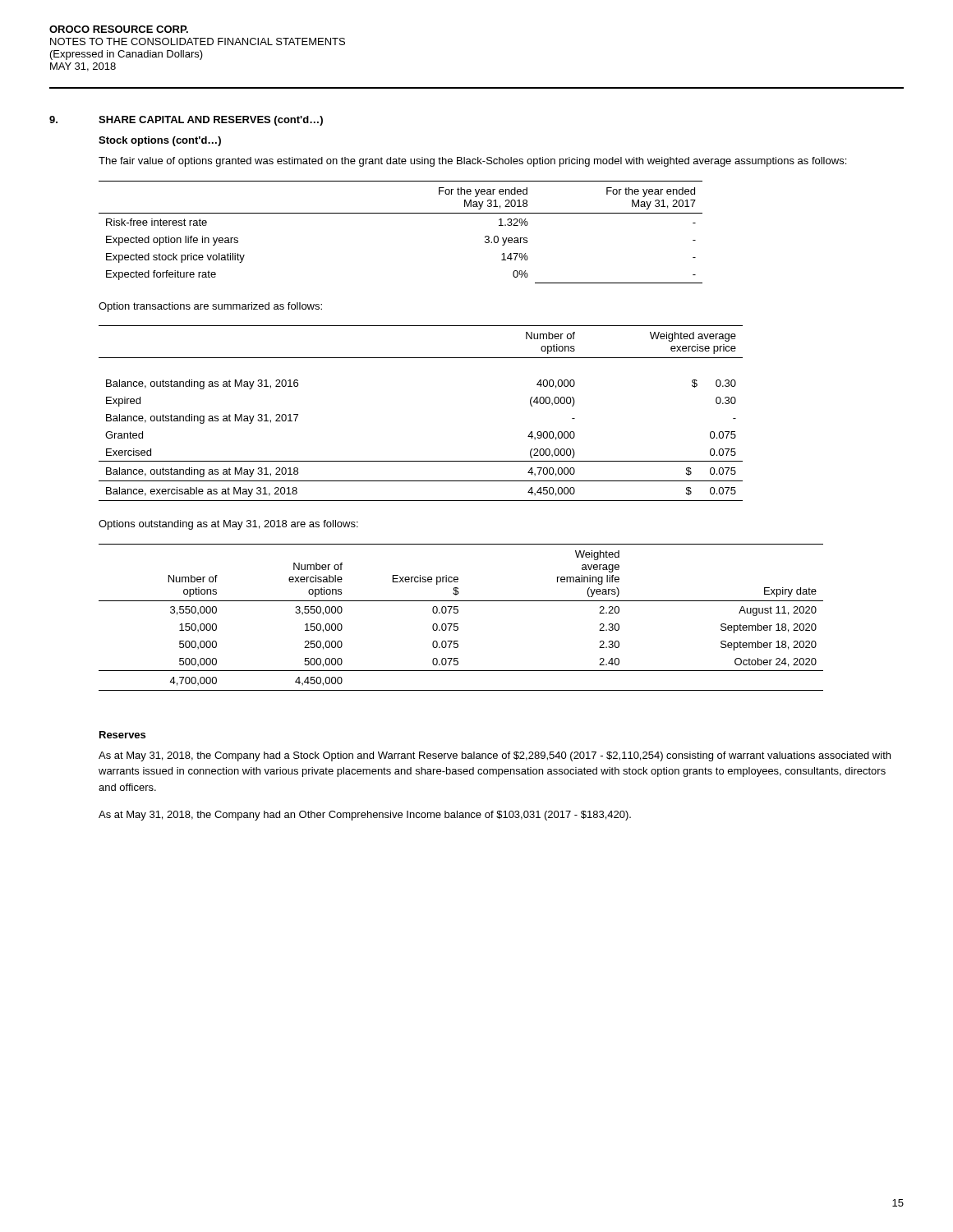
Task: Point to the section header beginning "9. SHARE CAPITAL AND"
Action: click(186, 120)
